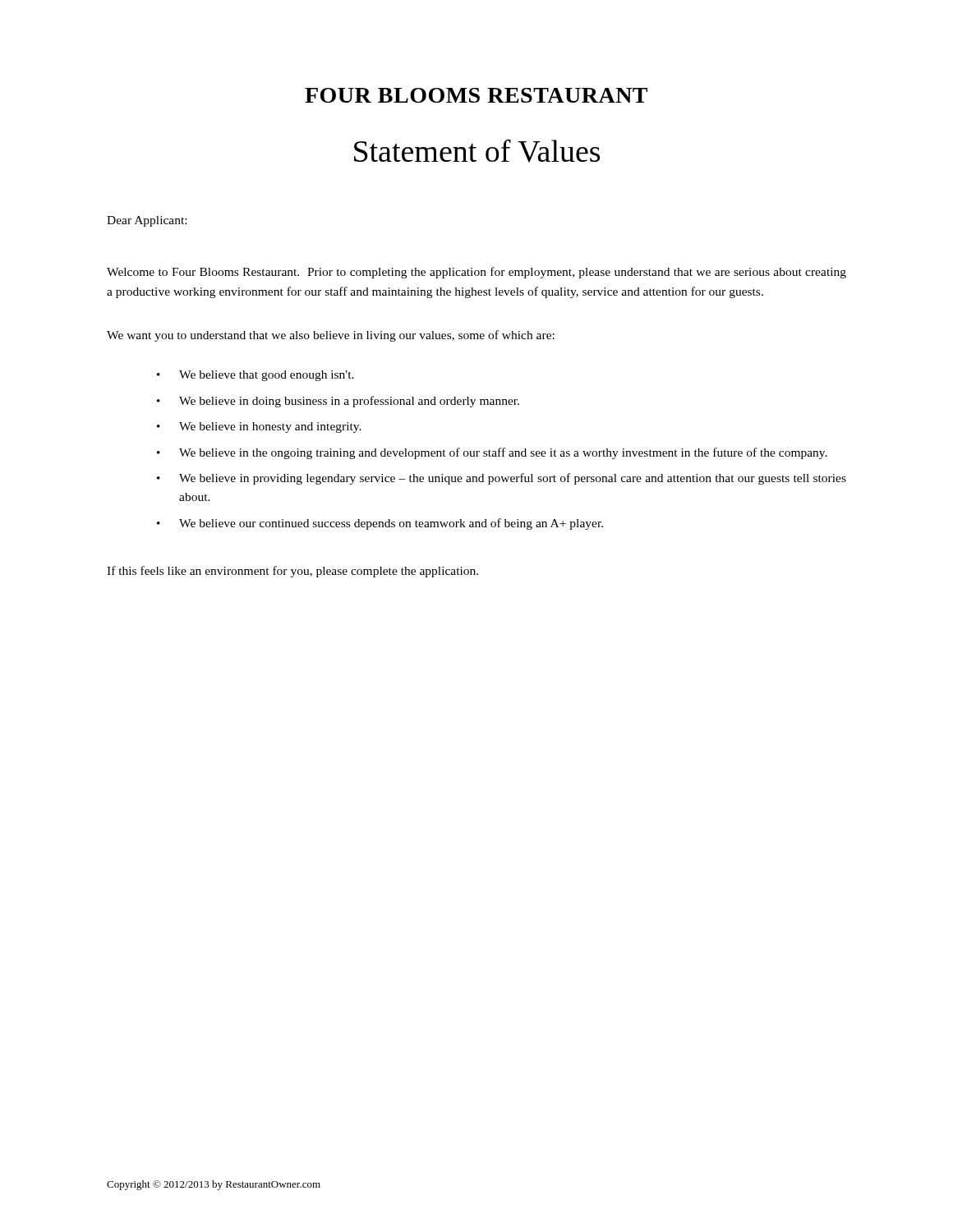Click on the passage starting "Welcome to Four Blooms Restaurant. Prior to completing"
The height and width of the screenshot is (1232, 953).
point(476,281)
